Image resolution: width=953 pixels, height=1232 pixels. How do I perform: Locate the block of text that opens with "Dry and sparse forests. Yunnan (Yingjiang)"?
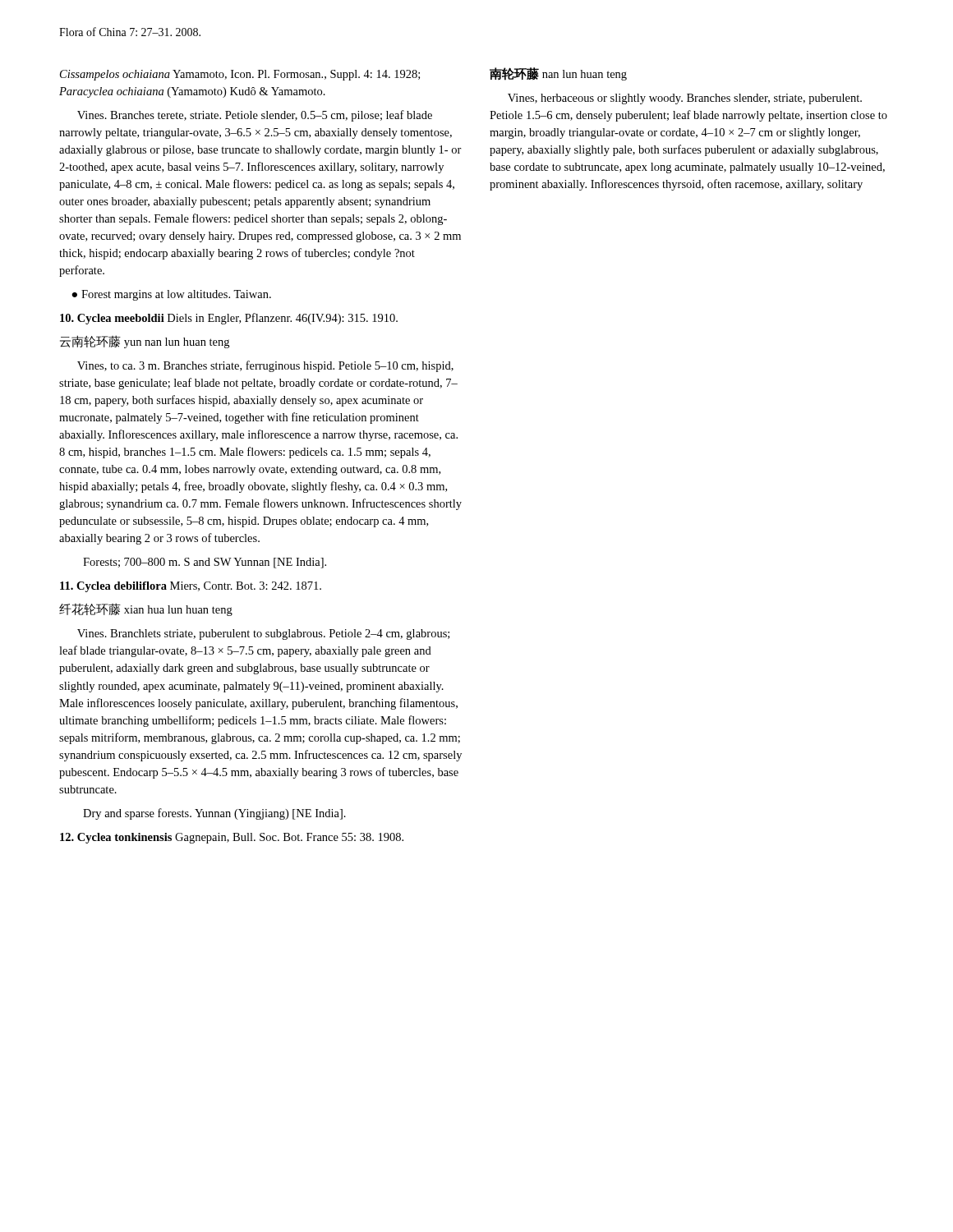[x=261, y=813]
